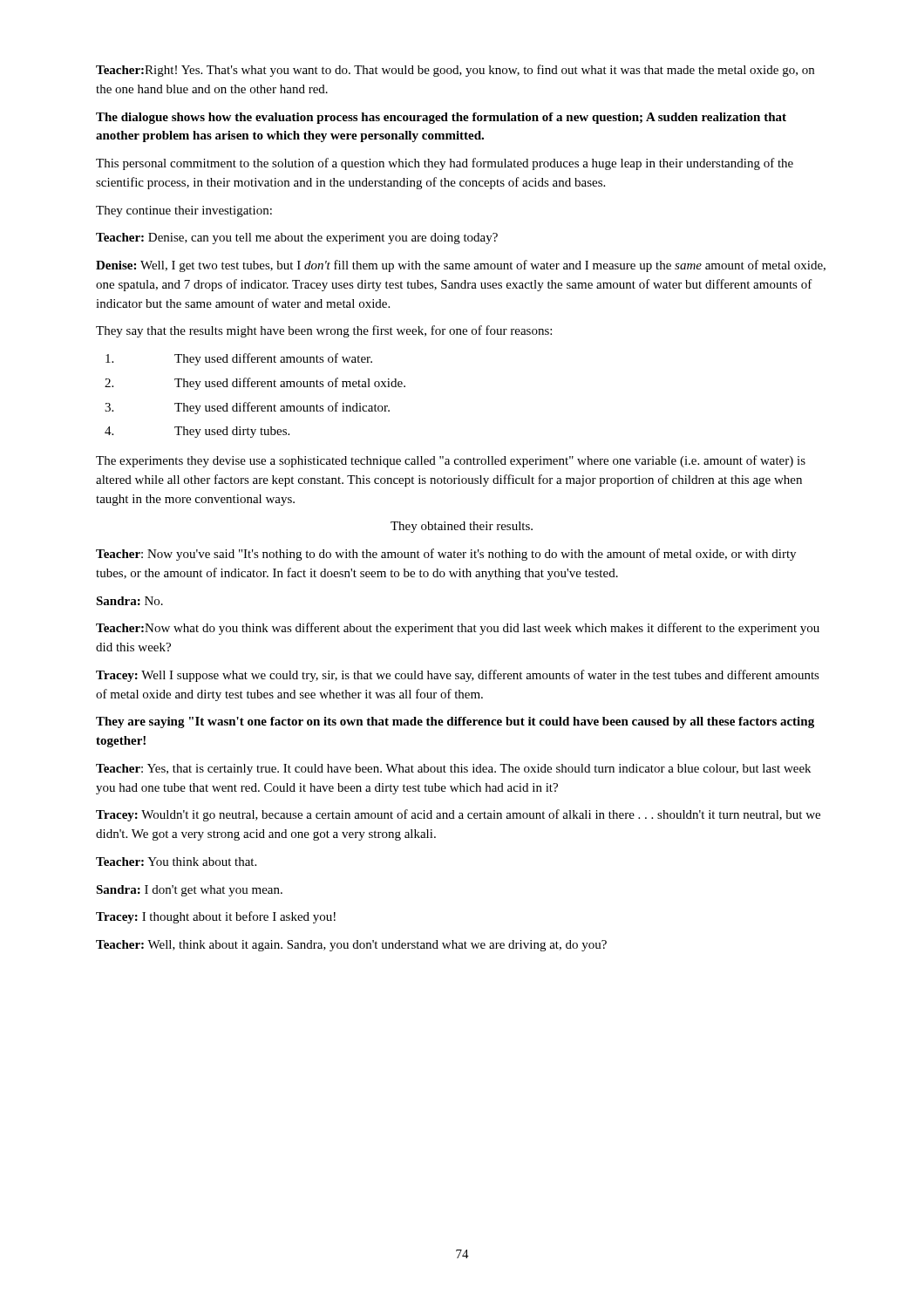
Task: Find the block on this page that starts "They are saying "It wasn't"
Action: tap(462, 732)
